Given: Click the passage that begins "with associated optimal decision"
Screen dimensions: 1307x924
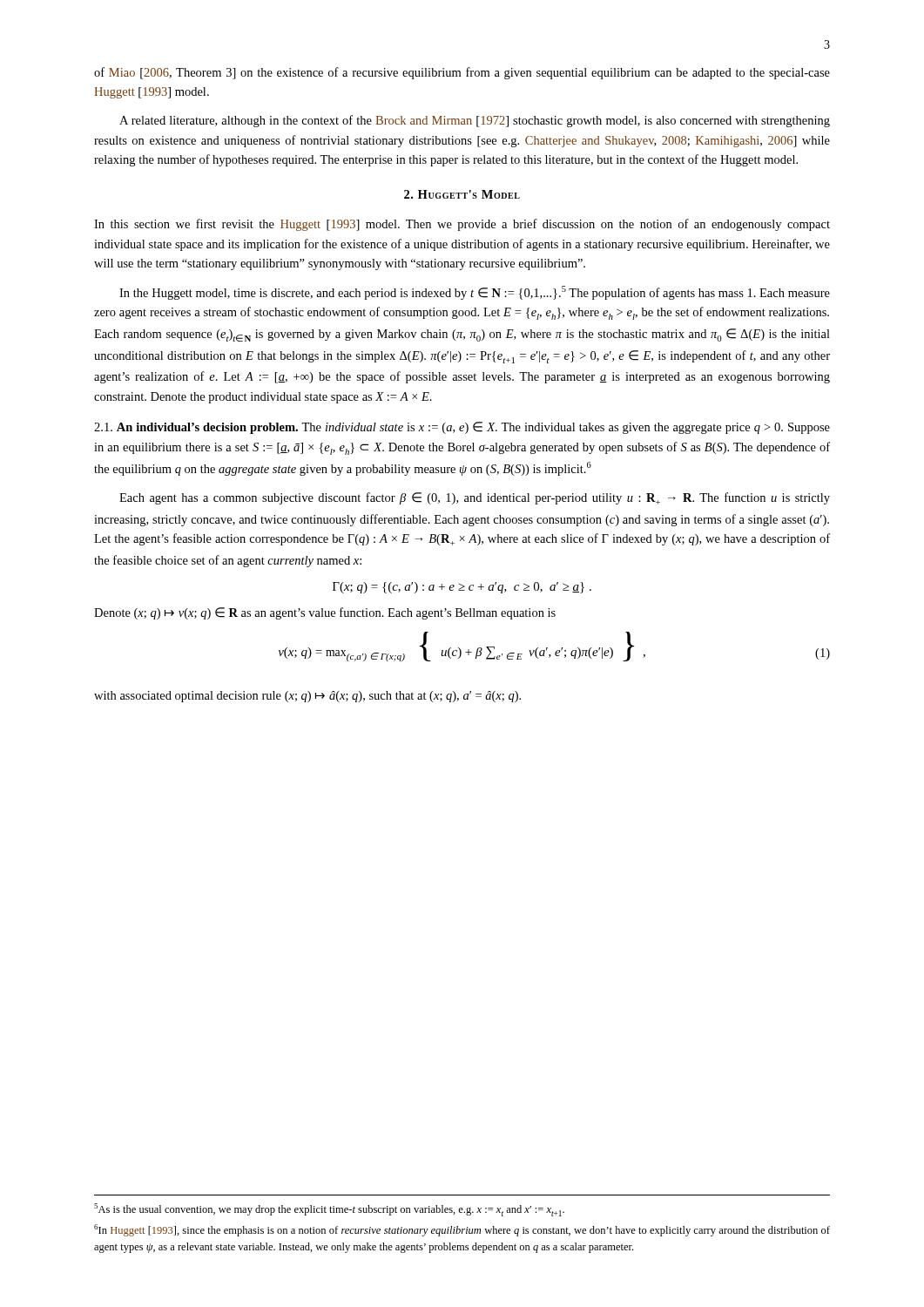Looking at the screenshot, I should click(x=462, y=695).
